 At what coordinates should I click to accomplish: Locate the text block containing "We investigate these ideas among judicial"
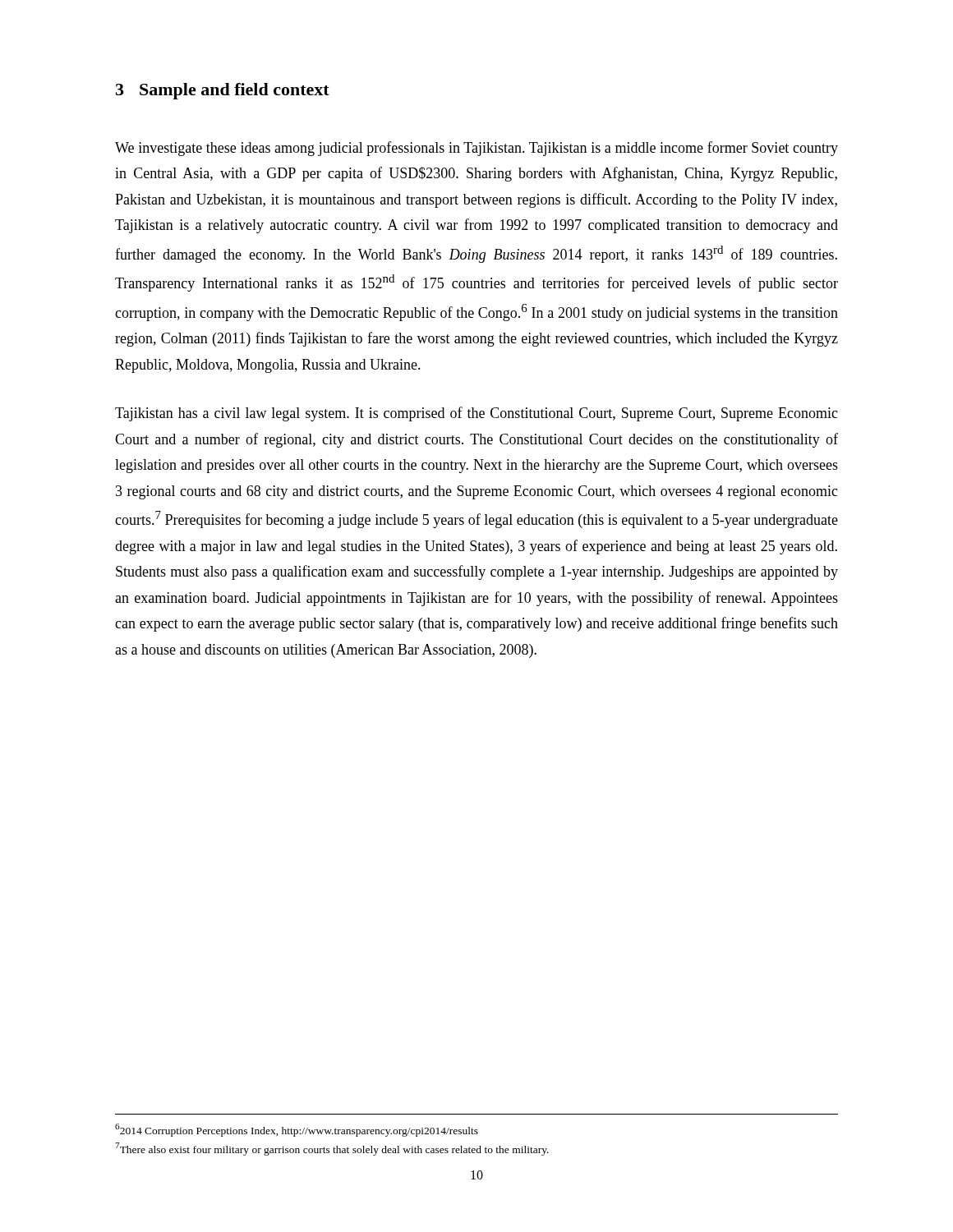point(476,256)
